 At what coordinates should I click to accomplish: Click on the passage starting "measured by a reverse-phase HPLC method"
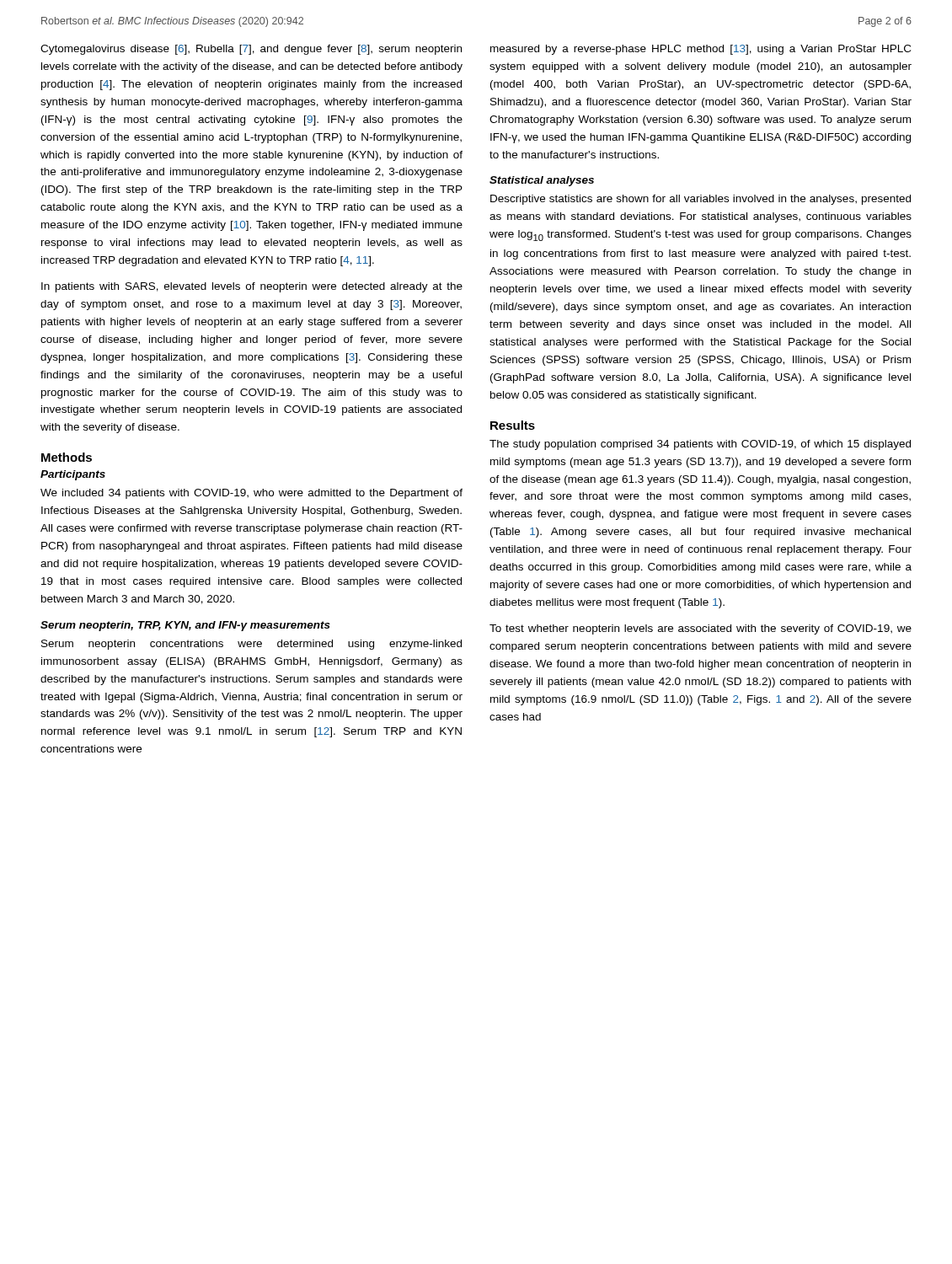701,102
